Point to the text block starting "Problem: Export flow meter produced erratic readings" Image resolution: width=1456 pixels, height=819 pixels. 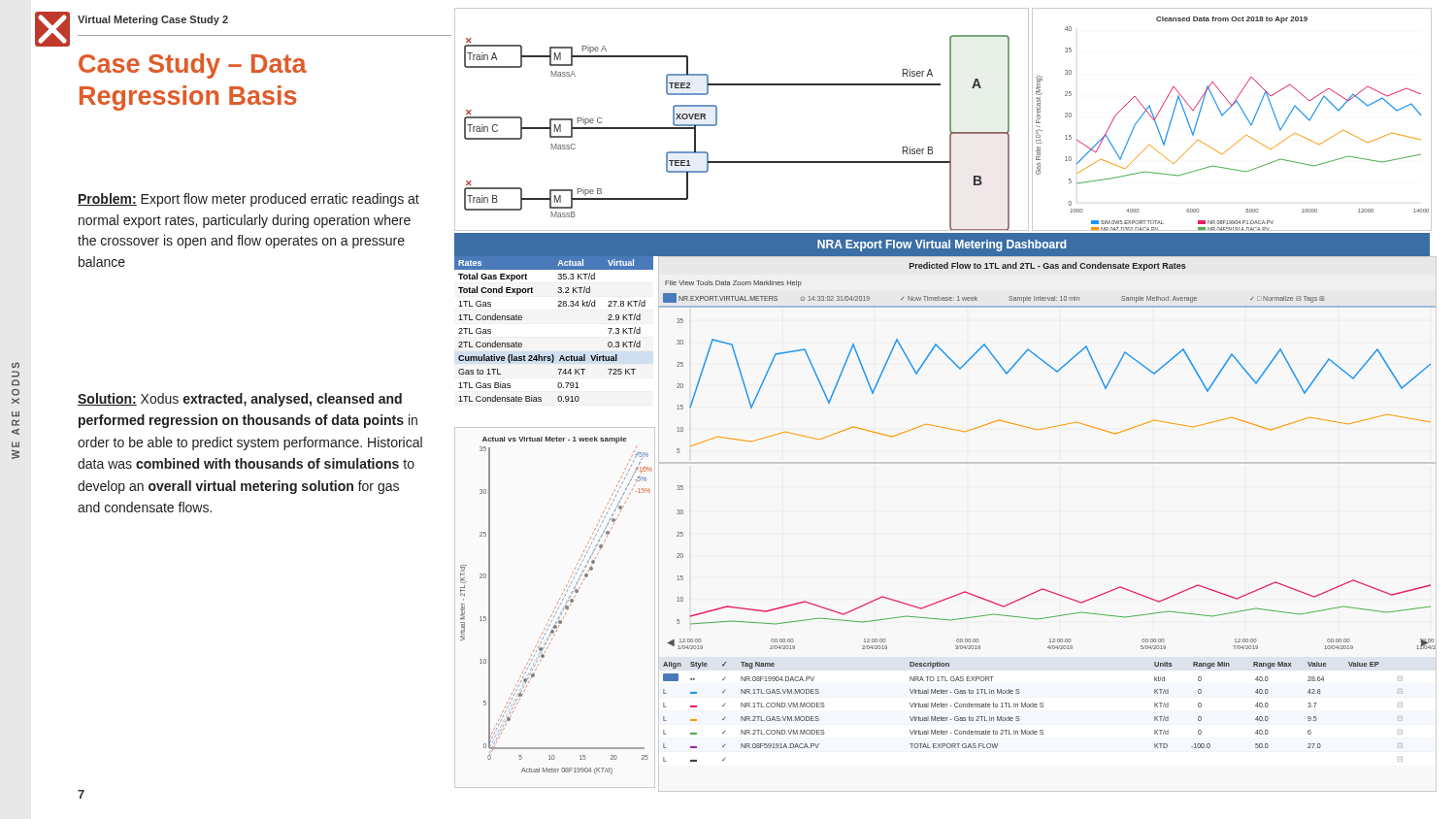(248, 231)
